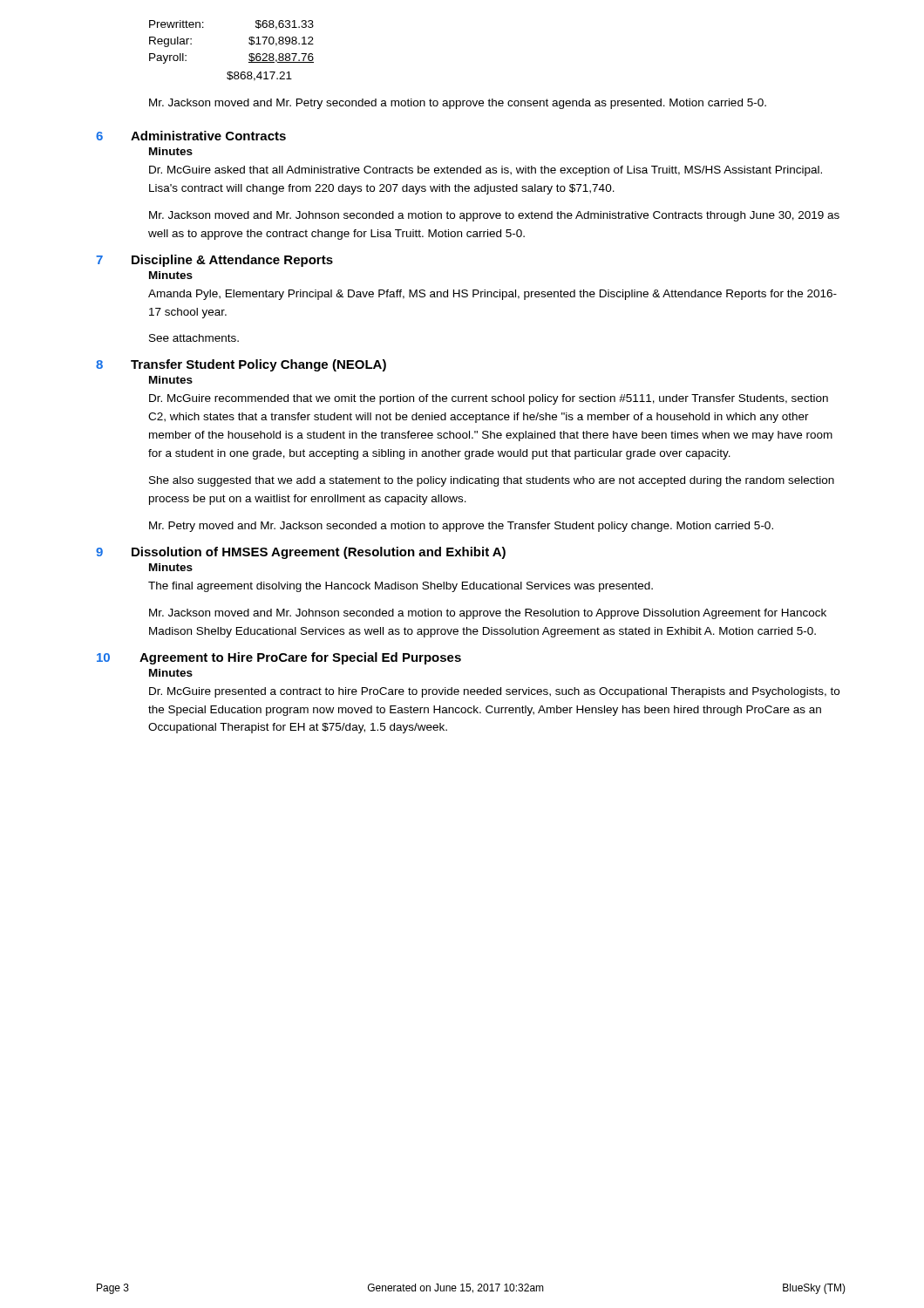Click where it says "8 Transfer Student Policy Change (NEOLA)"
The width and height of the screenshot is (924, 1308).
(241, 364)
